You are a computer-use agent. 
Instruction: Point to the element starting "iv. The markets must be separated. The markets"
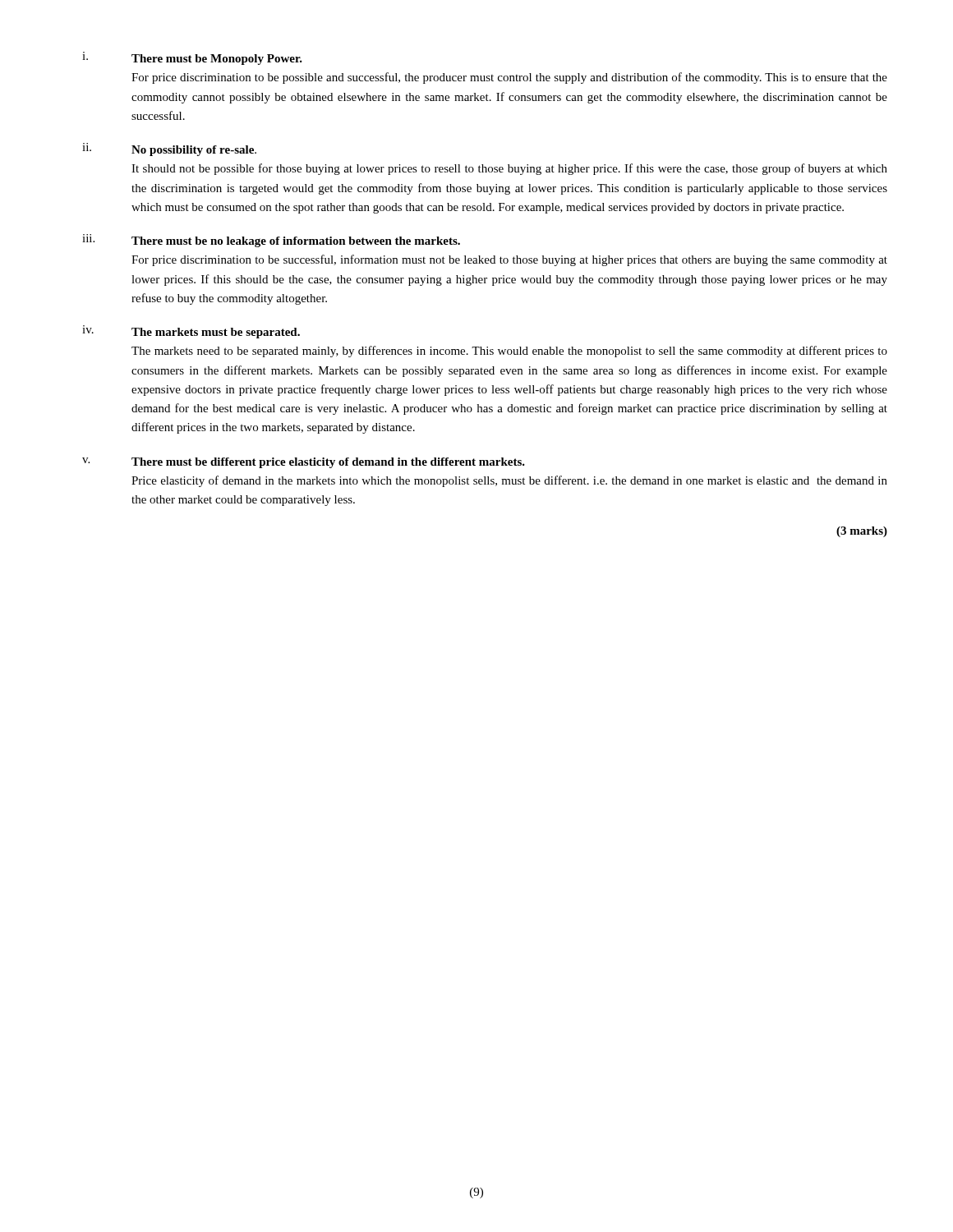pos(485,380)
